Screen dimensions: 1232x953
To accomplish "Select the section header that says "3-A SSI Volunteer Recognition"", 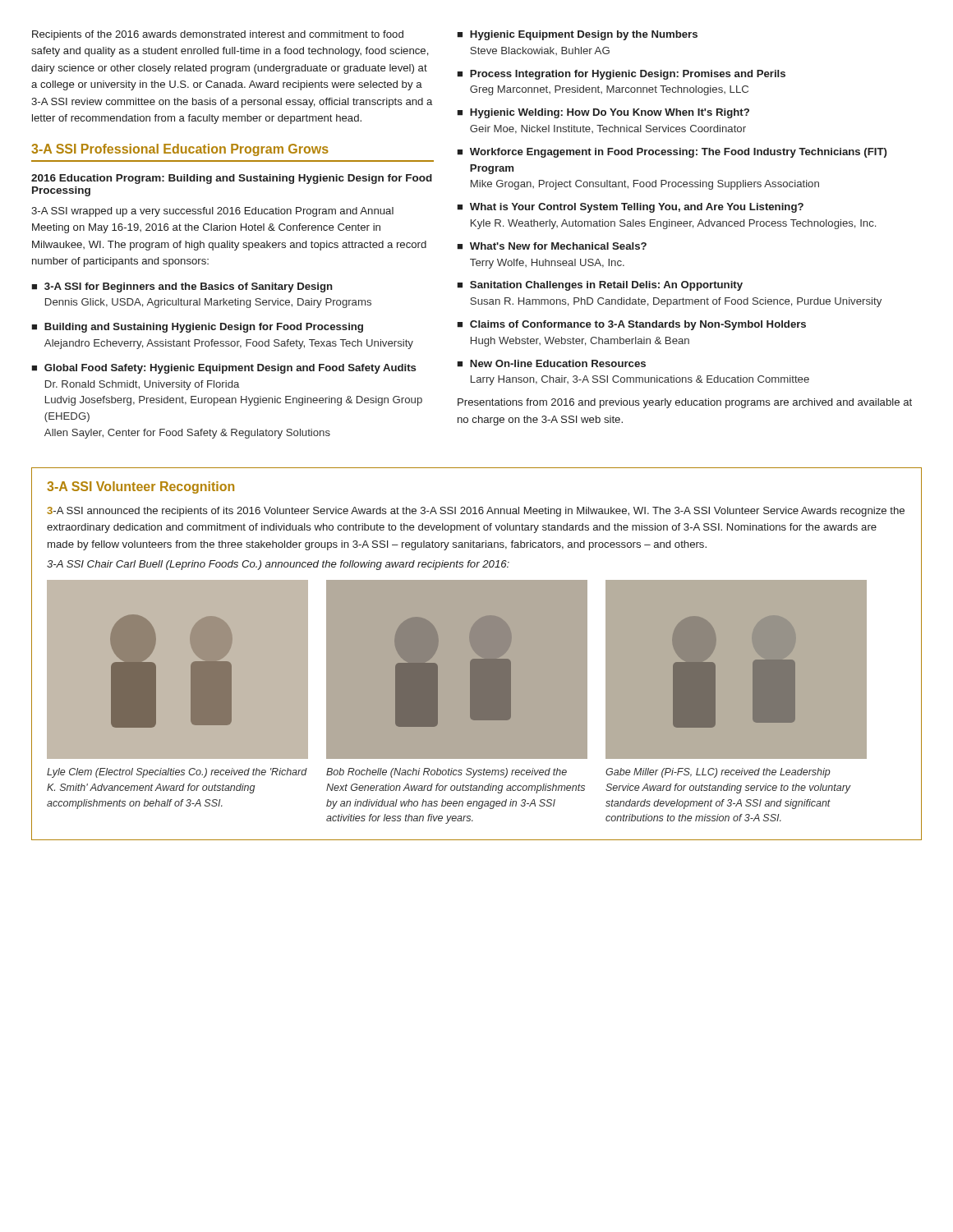I will click(141, 486).
